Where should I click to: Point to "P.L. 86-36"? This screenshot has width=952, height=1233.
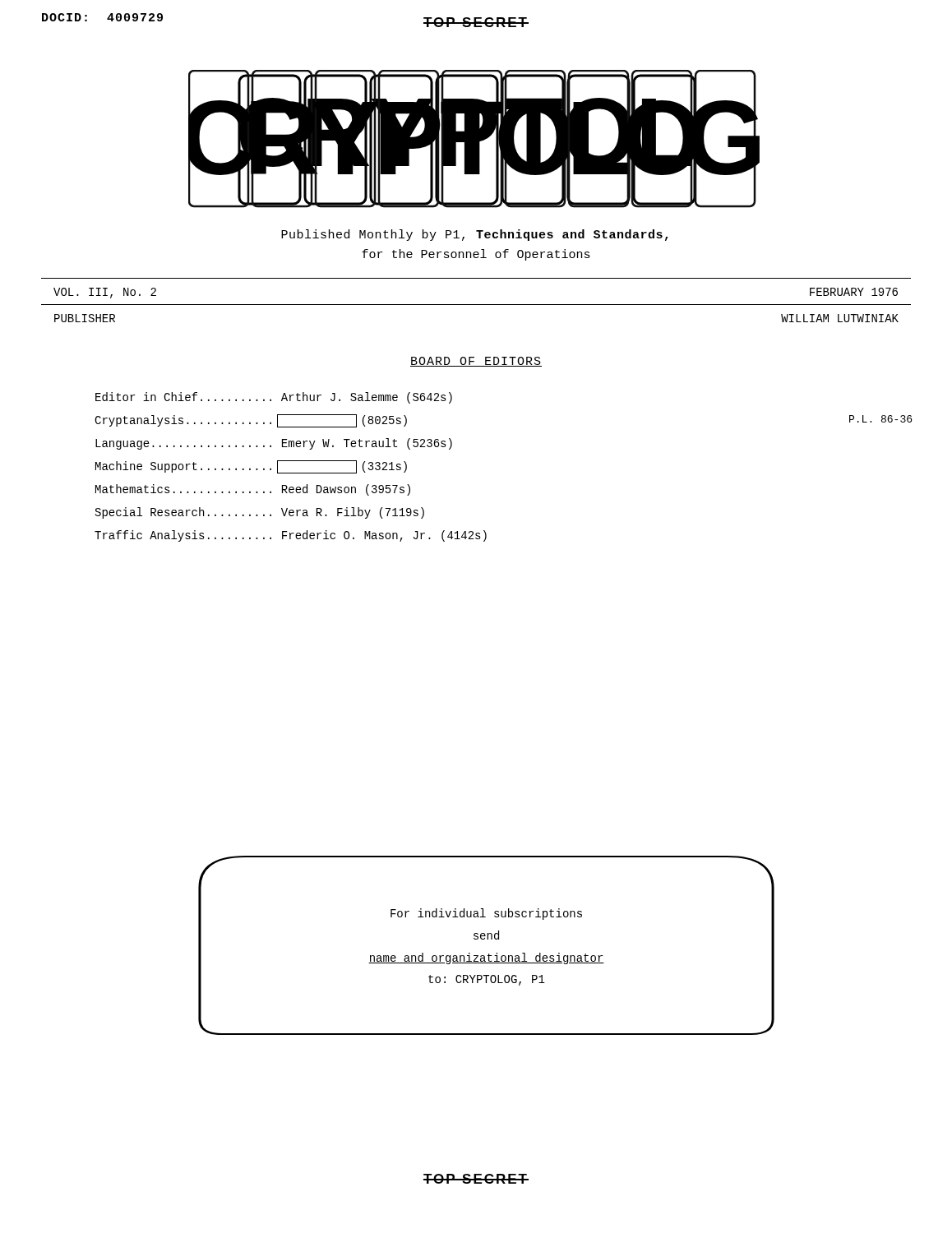pos(880,420)
